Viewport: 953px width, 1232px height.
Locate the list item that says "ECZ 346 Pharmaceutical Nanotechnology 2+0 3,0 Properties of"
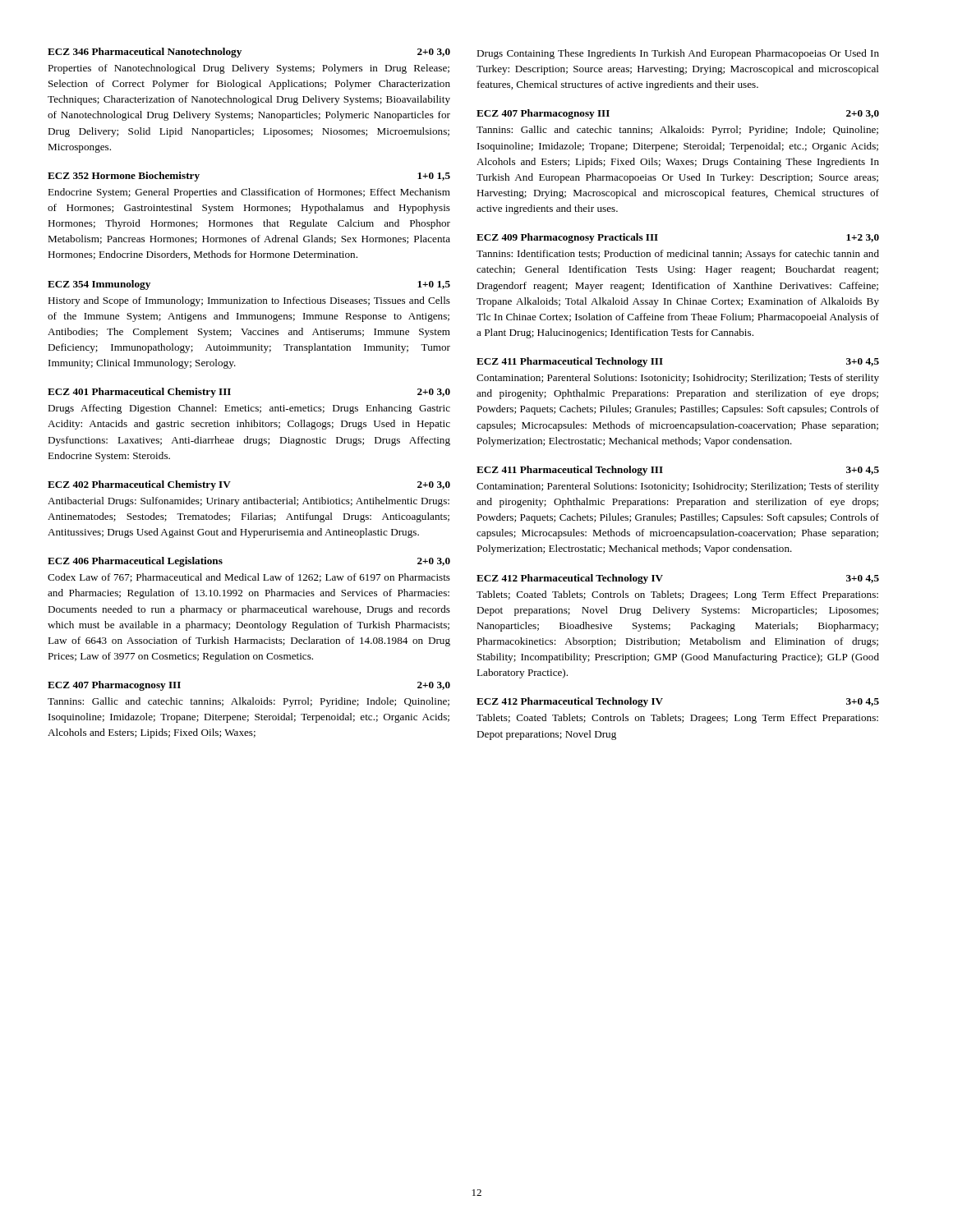click(x=249, y=100)
